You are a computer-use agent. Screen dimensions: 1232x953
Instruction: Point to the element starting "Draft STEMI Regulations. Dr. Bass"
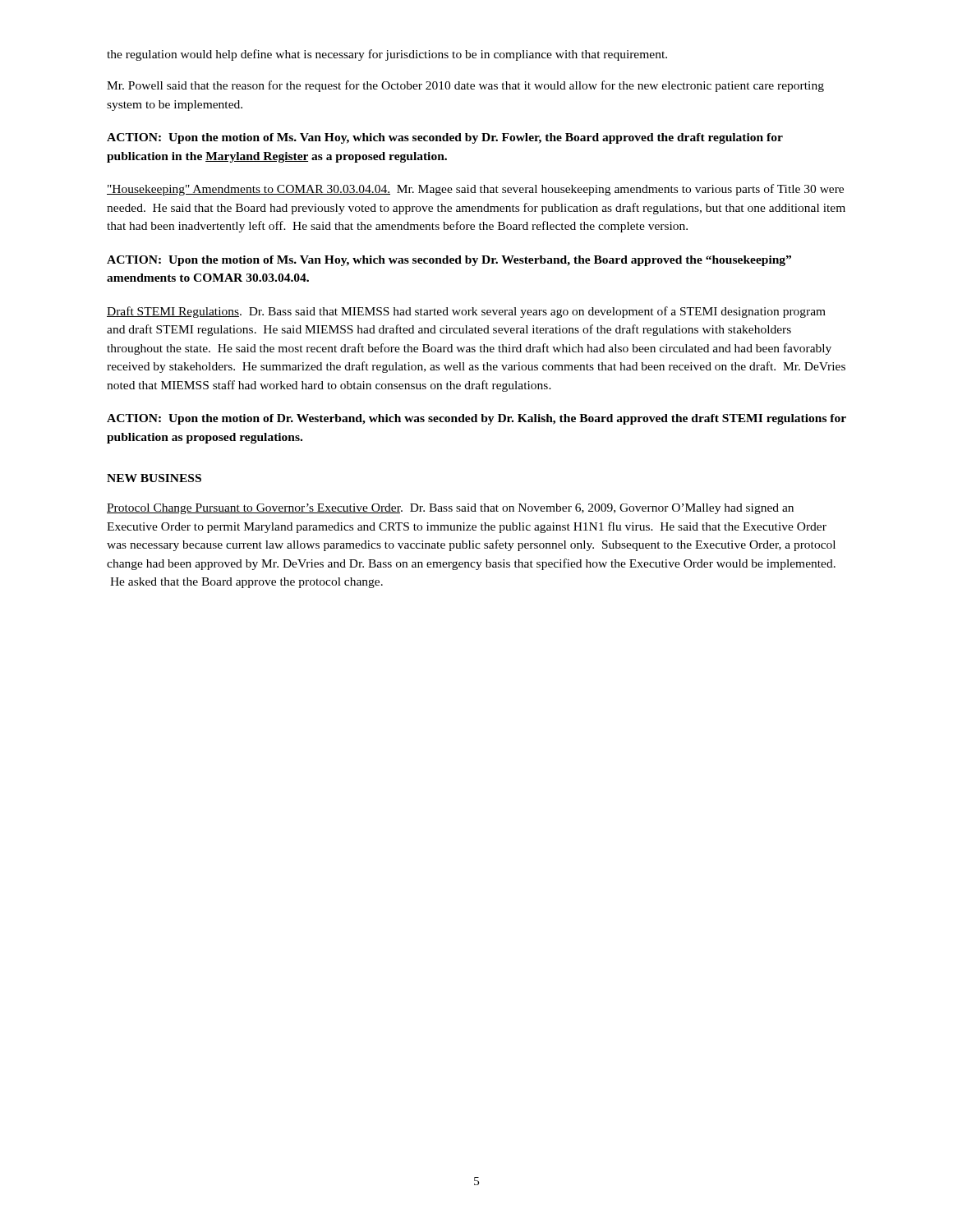(476, 348)
